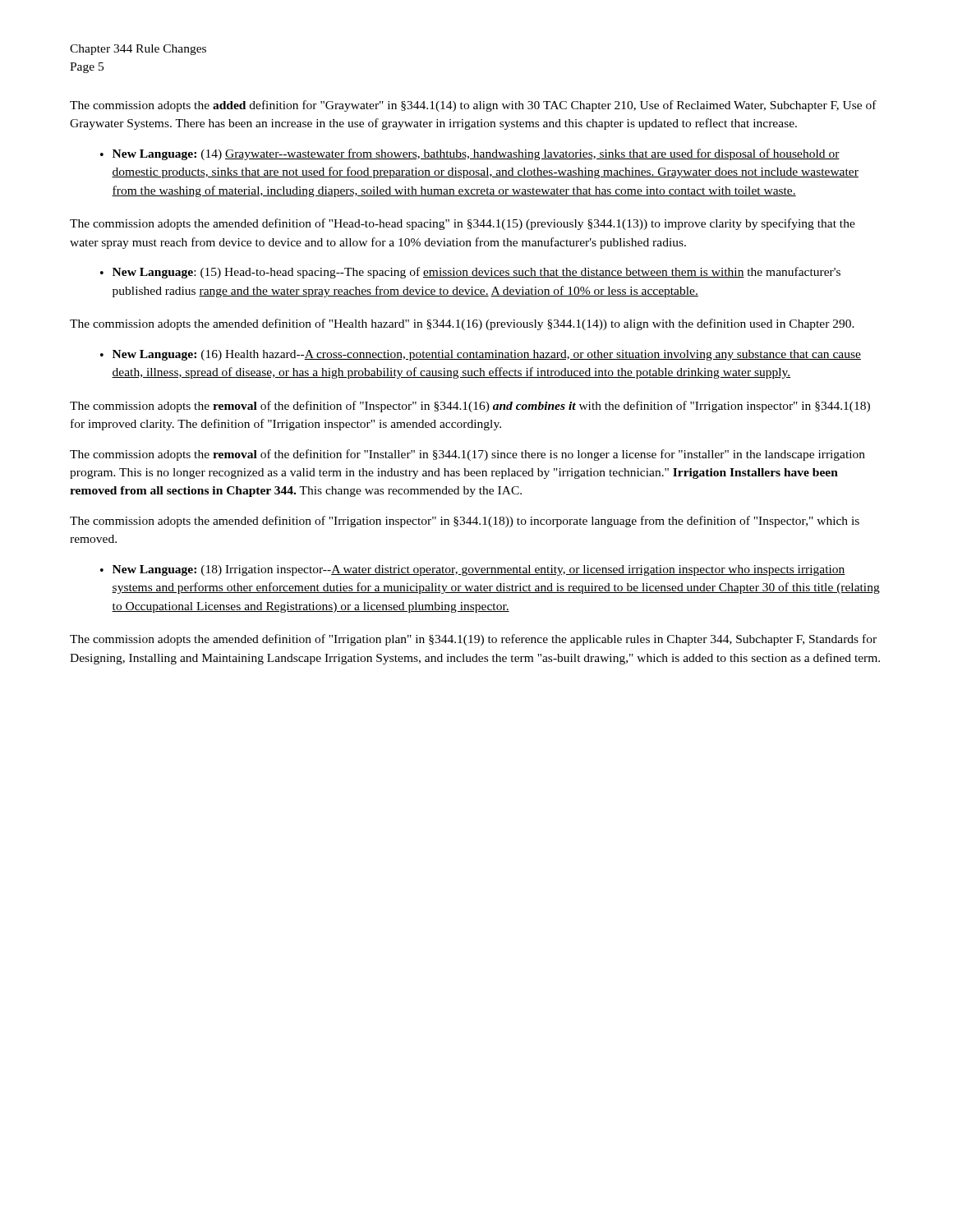
Task: Select the block starting "• New Language: (14)"
Action: [x=491, y=172]
